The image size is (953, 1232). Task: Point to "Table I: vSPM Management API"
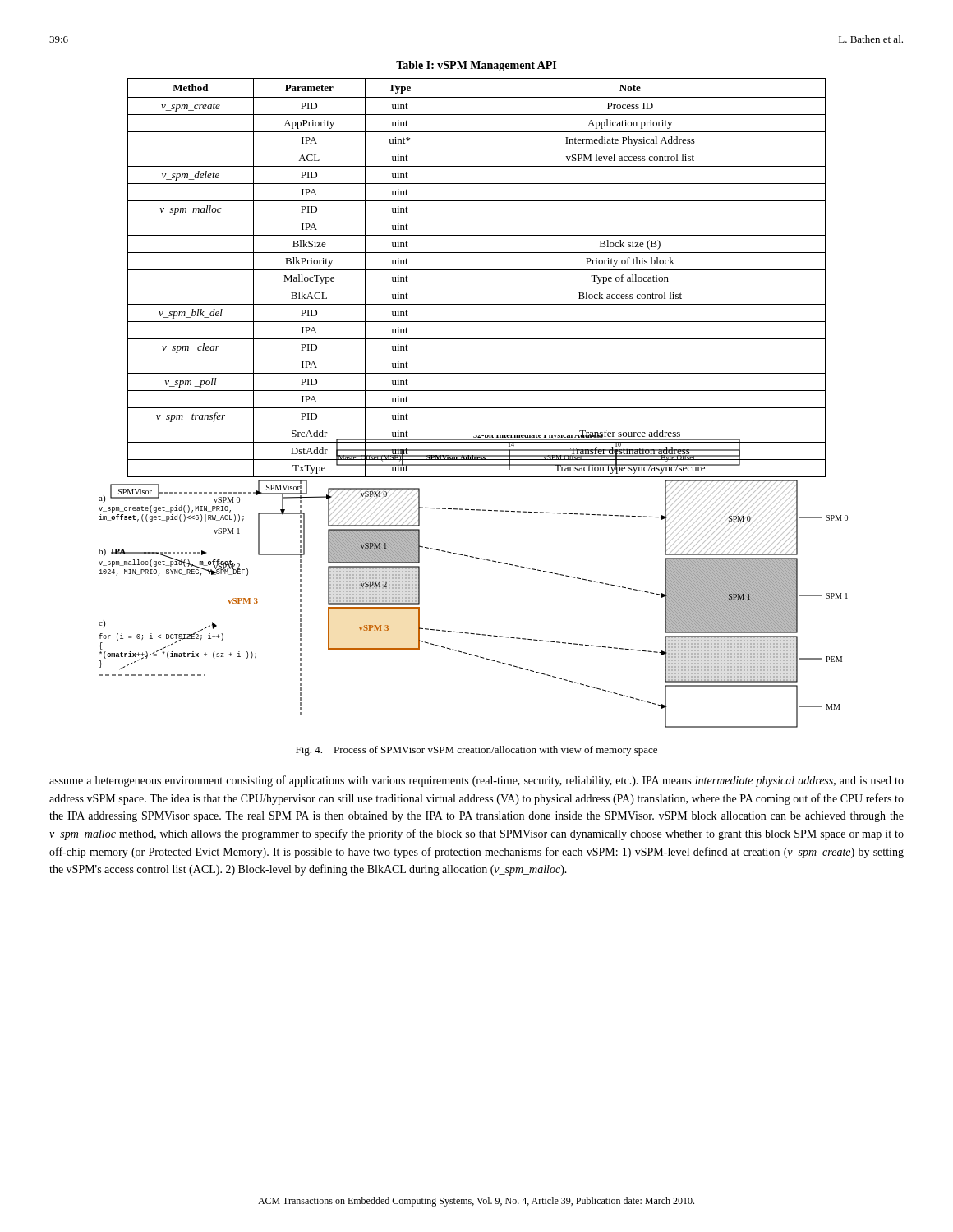[476, 65]
